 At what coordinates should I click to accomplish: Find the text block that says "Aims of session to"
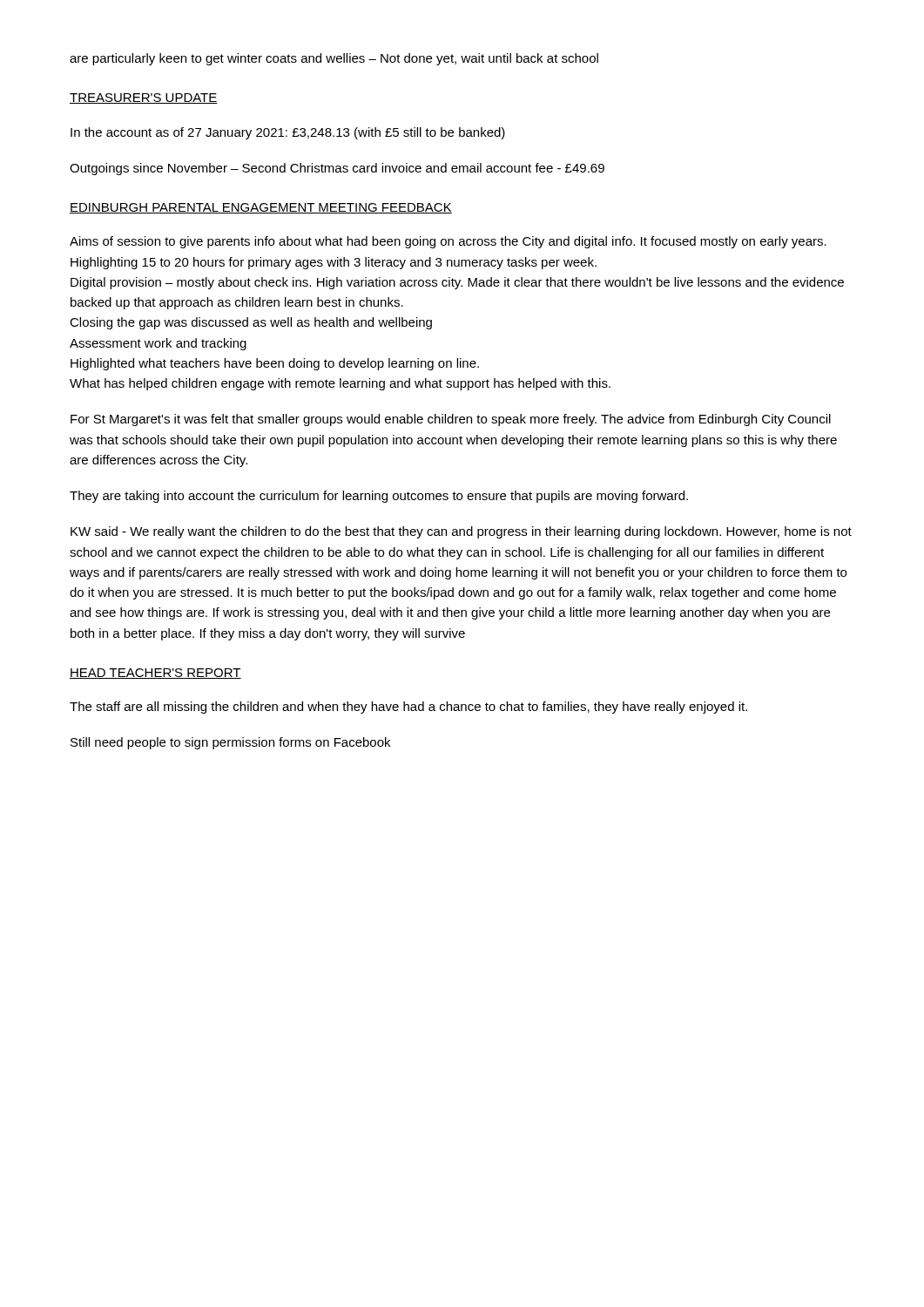click(x=448, y=242)
